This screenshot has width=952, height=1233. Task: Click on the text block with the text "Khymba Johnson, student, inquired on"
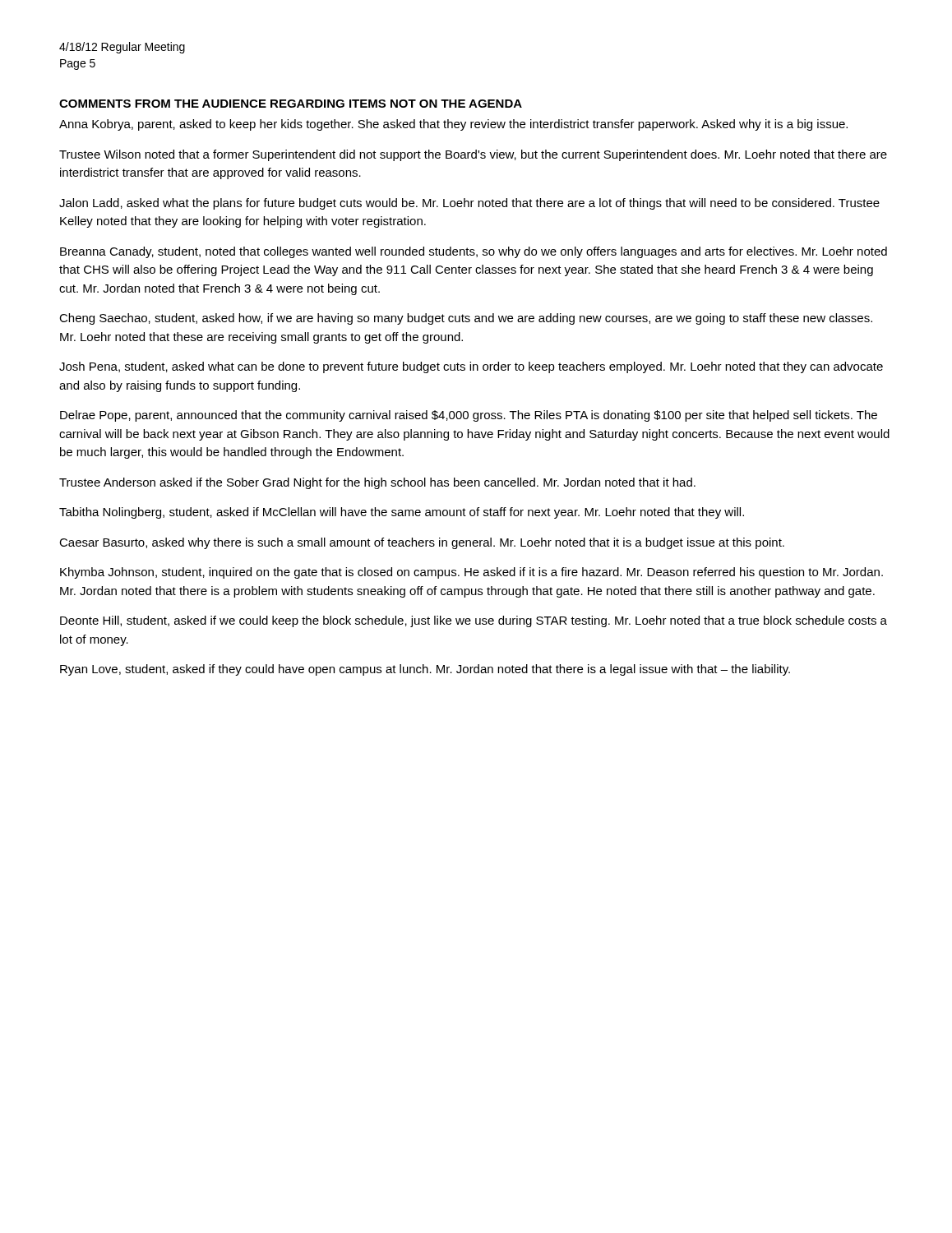(472, 581)
